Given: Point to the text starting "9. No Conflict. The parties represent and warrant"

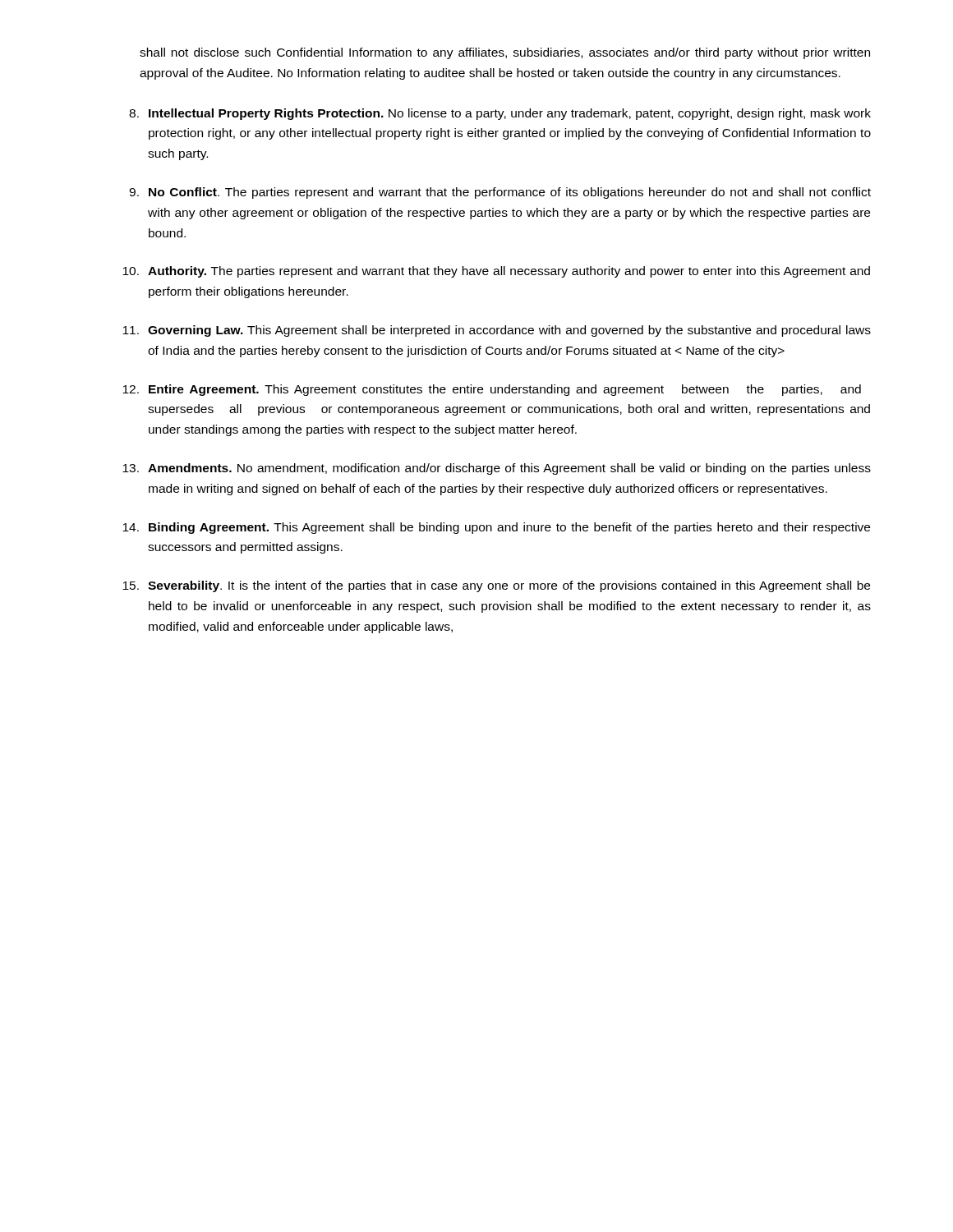Looking at the screenshot, I should (484, 213).
